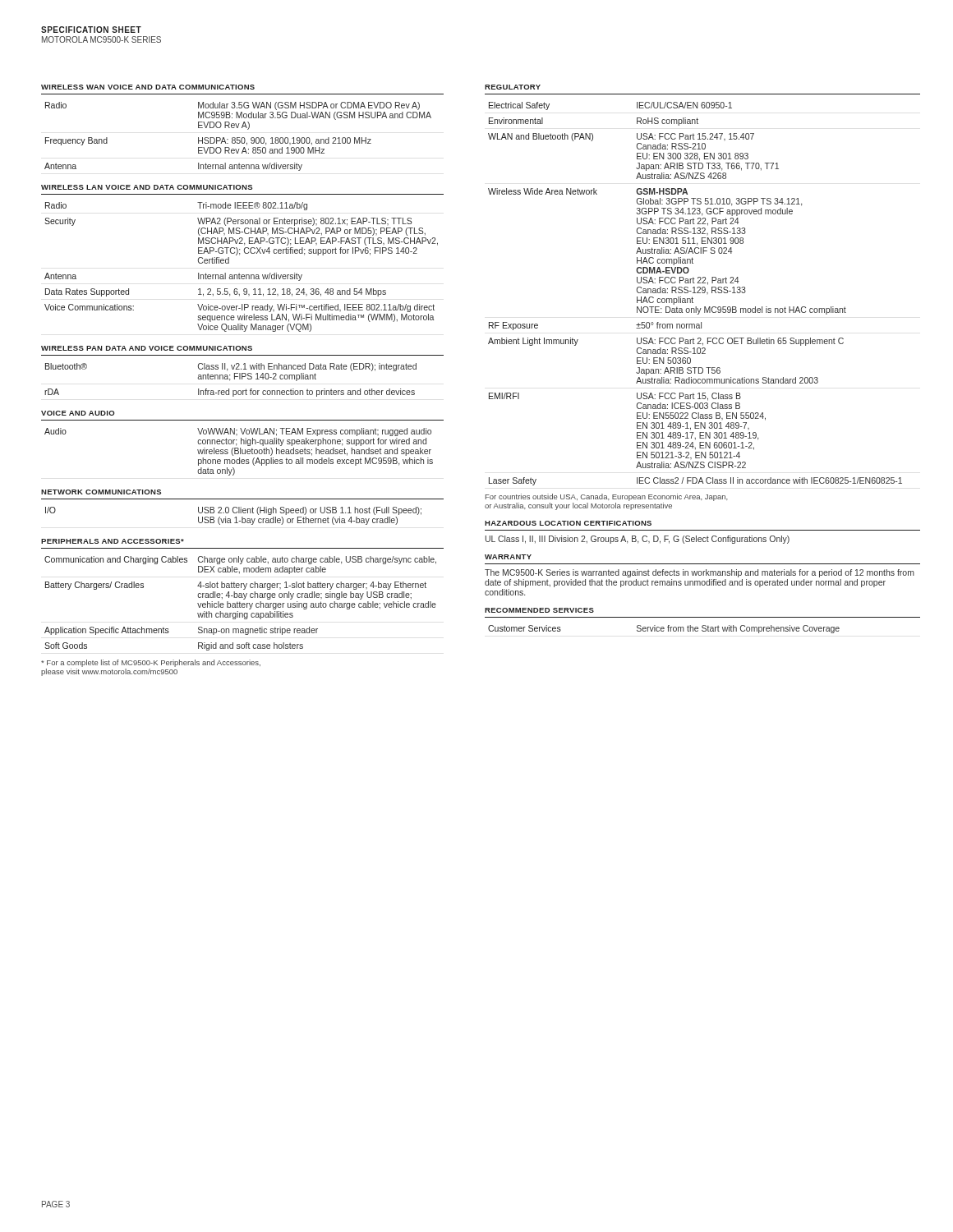Click on the table containing "Charge only cable, auto"
Viewport: 953px width, 1232px height.
click(242, 603)
